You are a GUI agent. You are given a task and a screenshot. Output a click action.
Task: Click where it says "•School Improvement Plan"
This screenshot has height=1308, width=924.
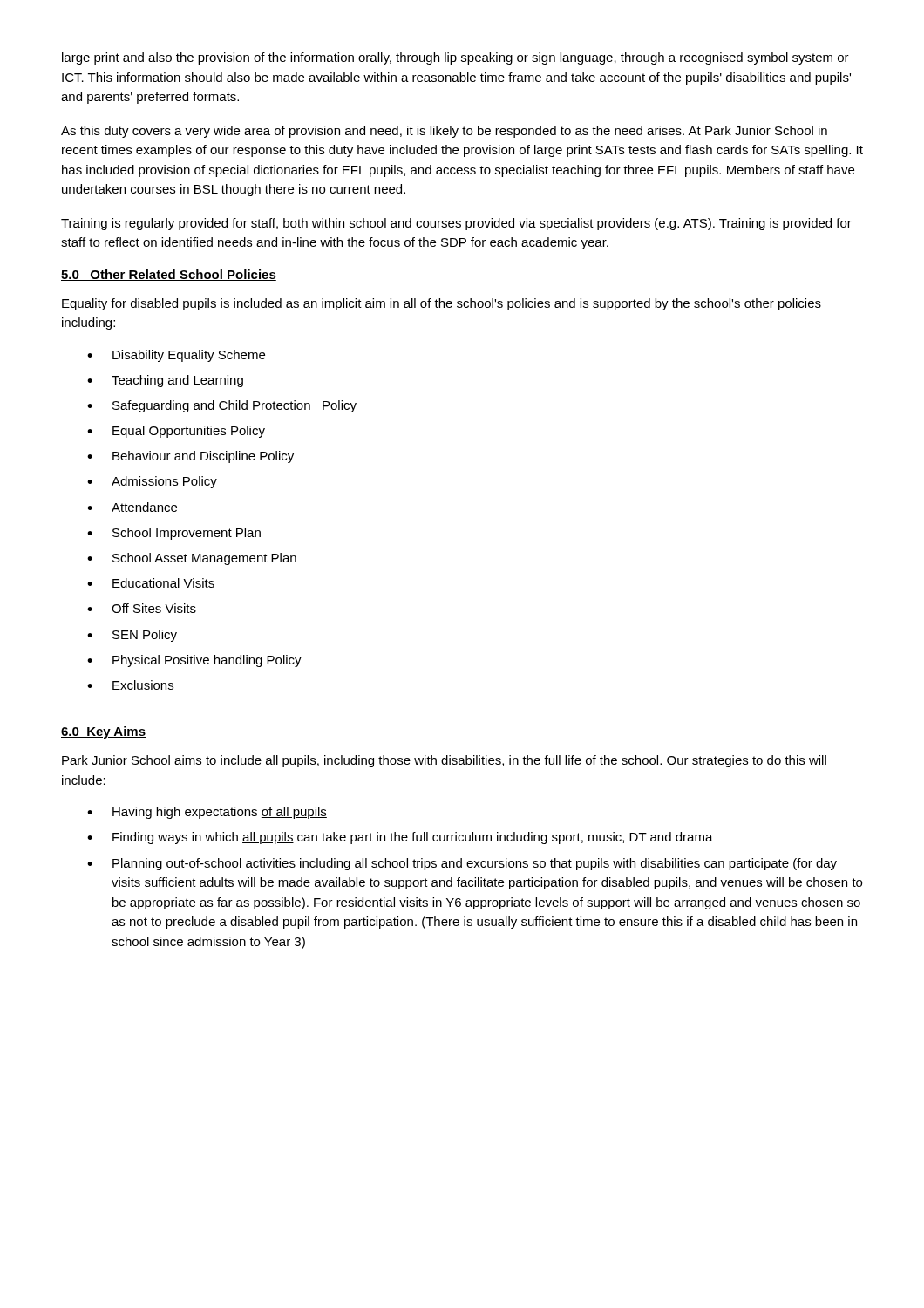tap(174, 534)
